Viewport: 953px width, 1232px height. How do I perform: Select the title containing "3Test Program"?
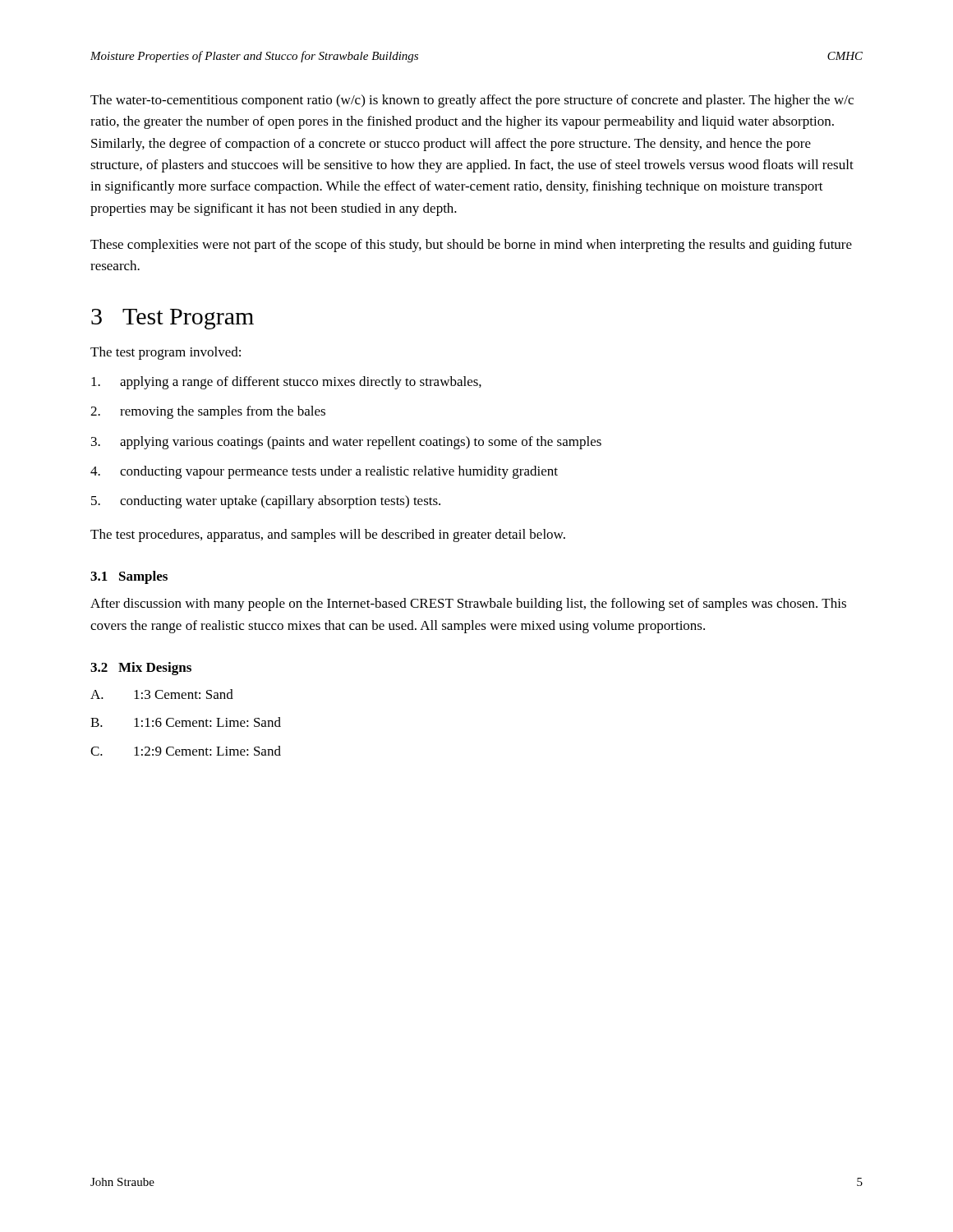(172, 316)
